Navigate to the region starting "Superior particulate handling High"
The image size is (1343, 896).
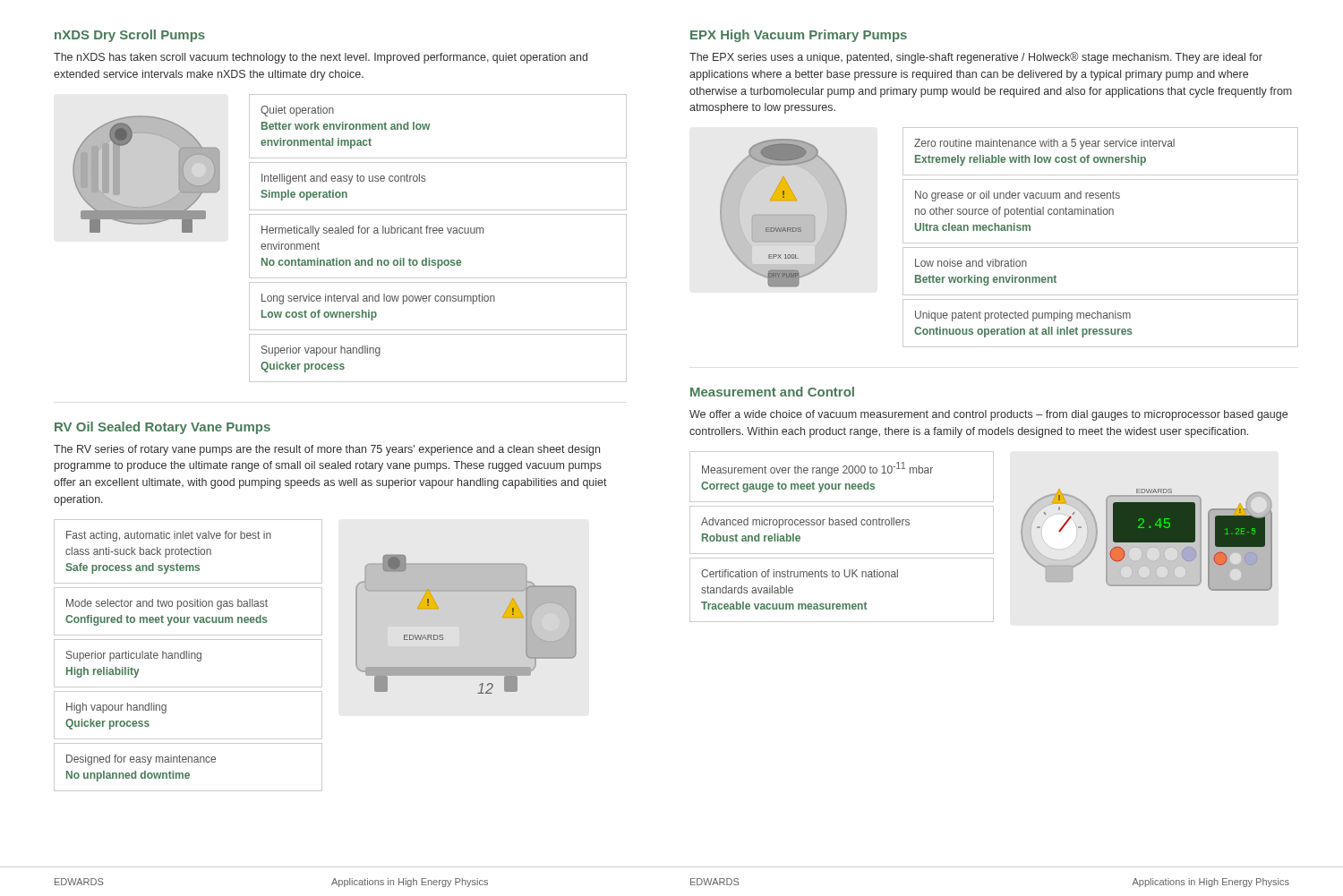point(188,664)
